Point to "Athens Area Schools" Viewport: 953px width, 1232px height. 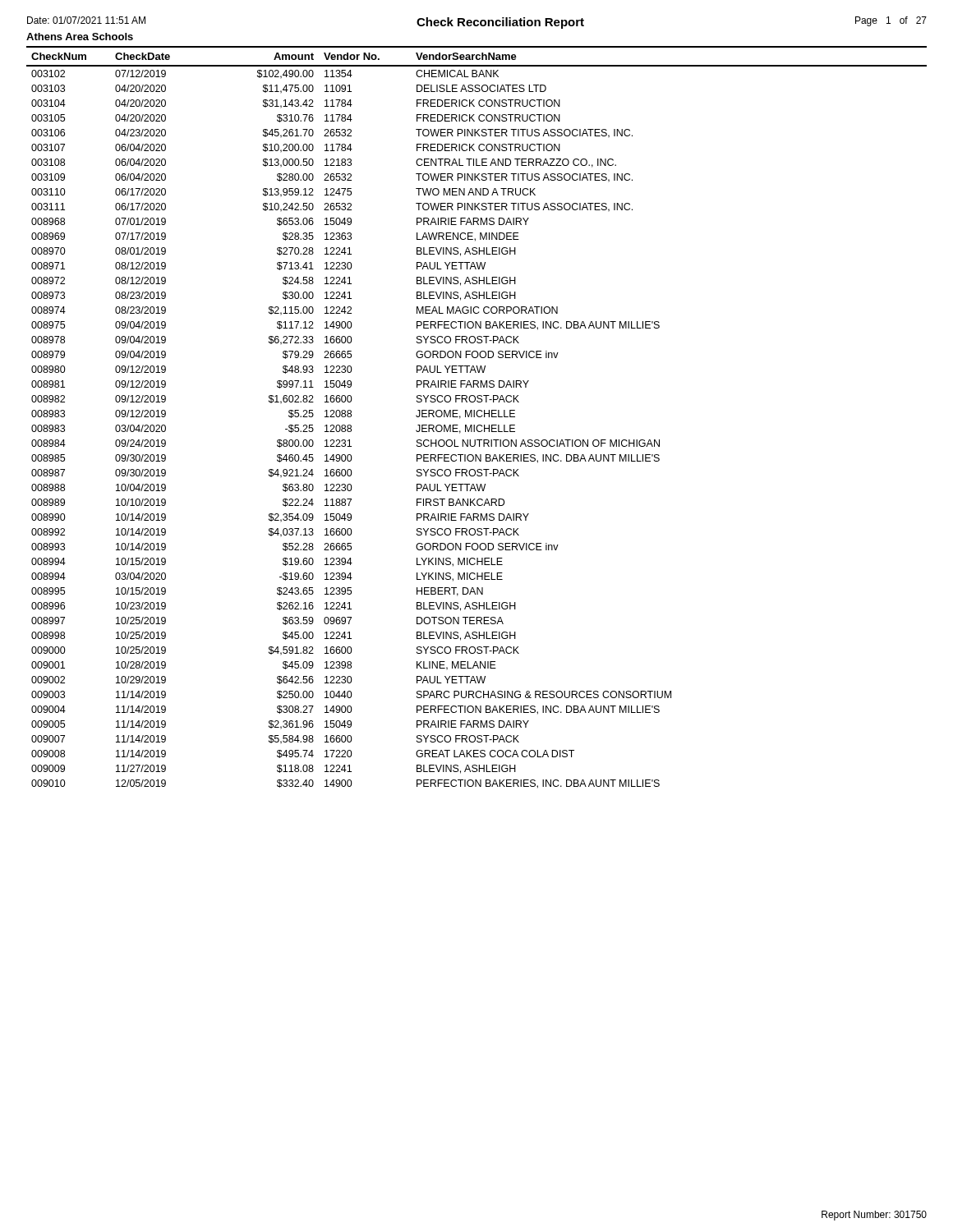80,37
